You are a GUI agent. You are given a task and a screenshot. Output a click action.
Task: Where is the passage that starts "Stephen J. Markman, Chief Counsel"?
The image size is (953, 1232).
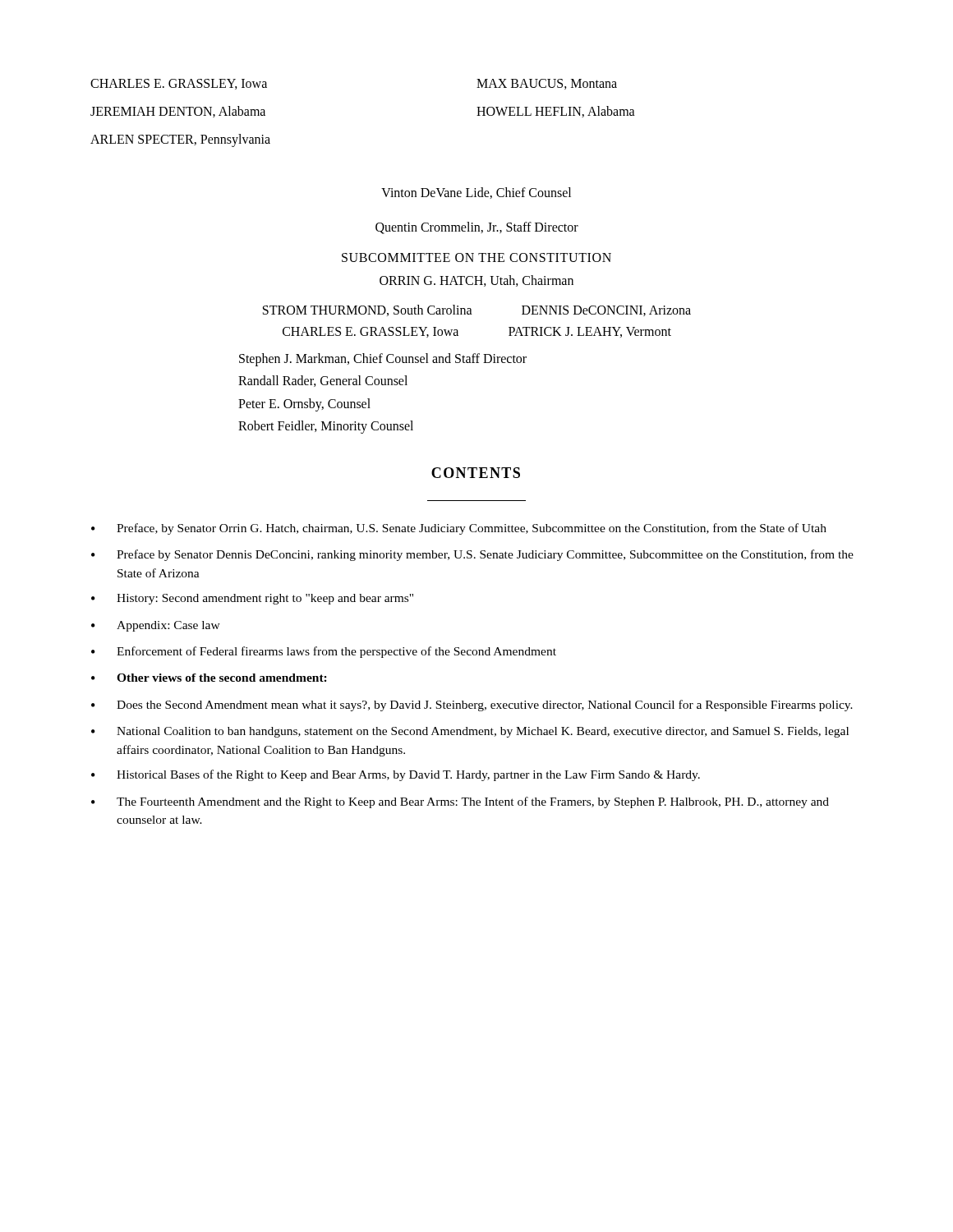click(382, 392)
